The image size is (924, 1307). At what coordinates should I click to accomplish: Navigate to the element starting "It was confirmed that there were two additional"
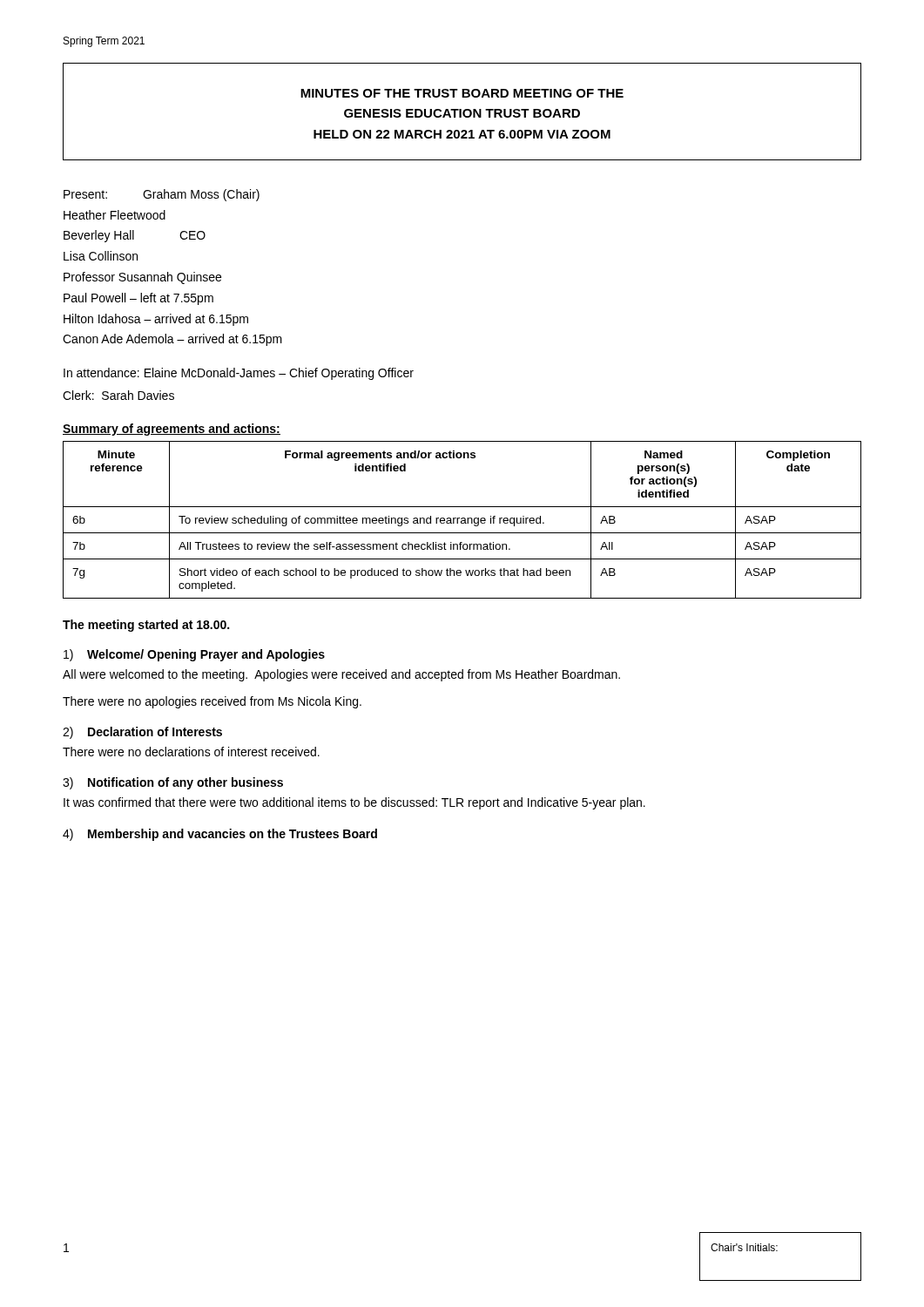(462, 803)
